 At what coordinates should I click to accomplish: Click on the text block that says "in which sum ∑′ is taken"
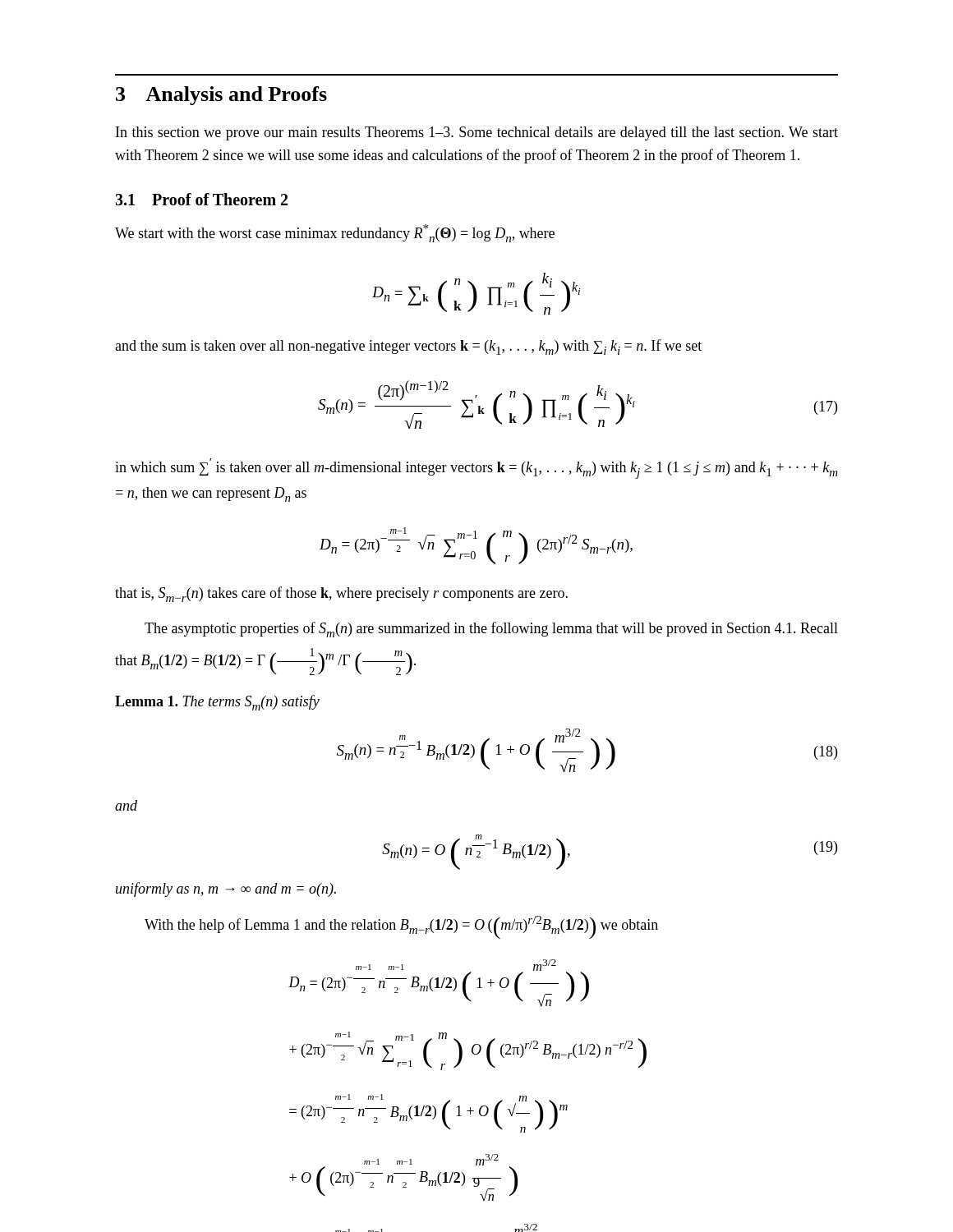476,479
